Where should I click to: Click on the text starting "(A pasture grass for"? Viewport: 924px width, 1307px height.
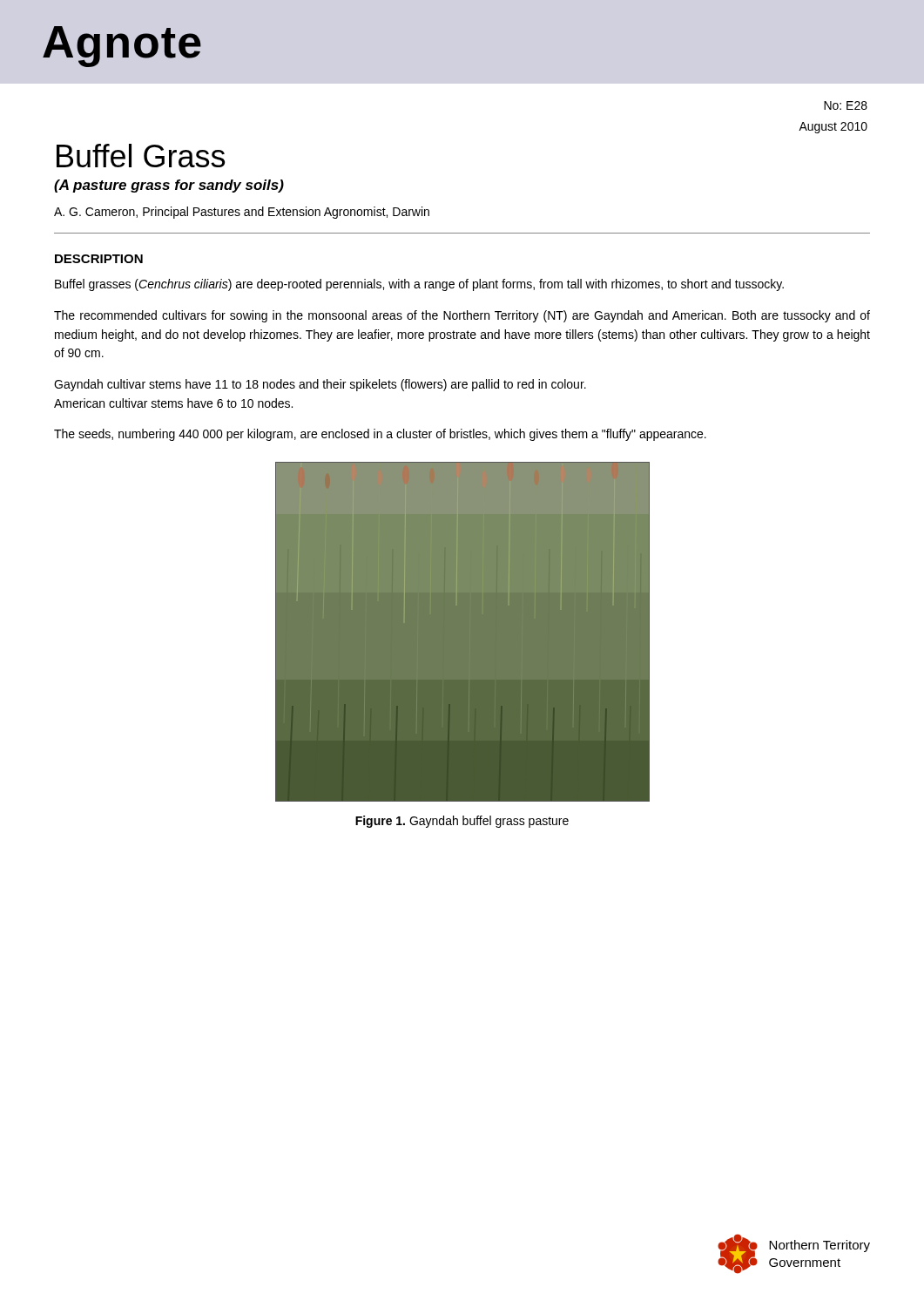(x=169, y=185)
